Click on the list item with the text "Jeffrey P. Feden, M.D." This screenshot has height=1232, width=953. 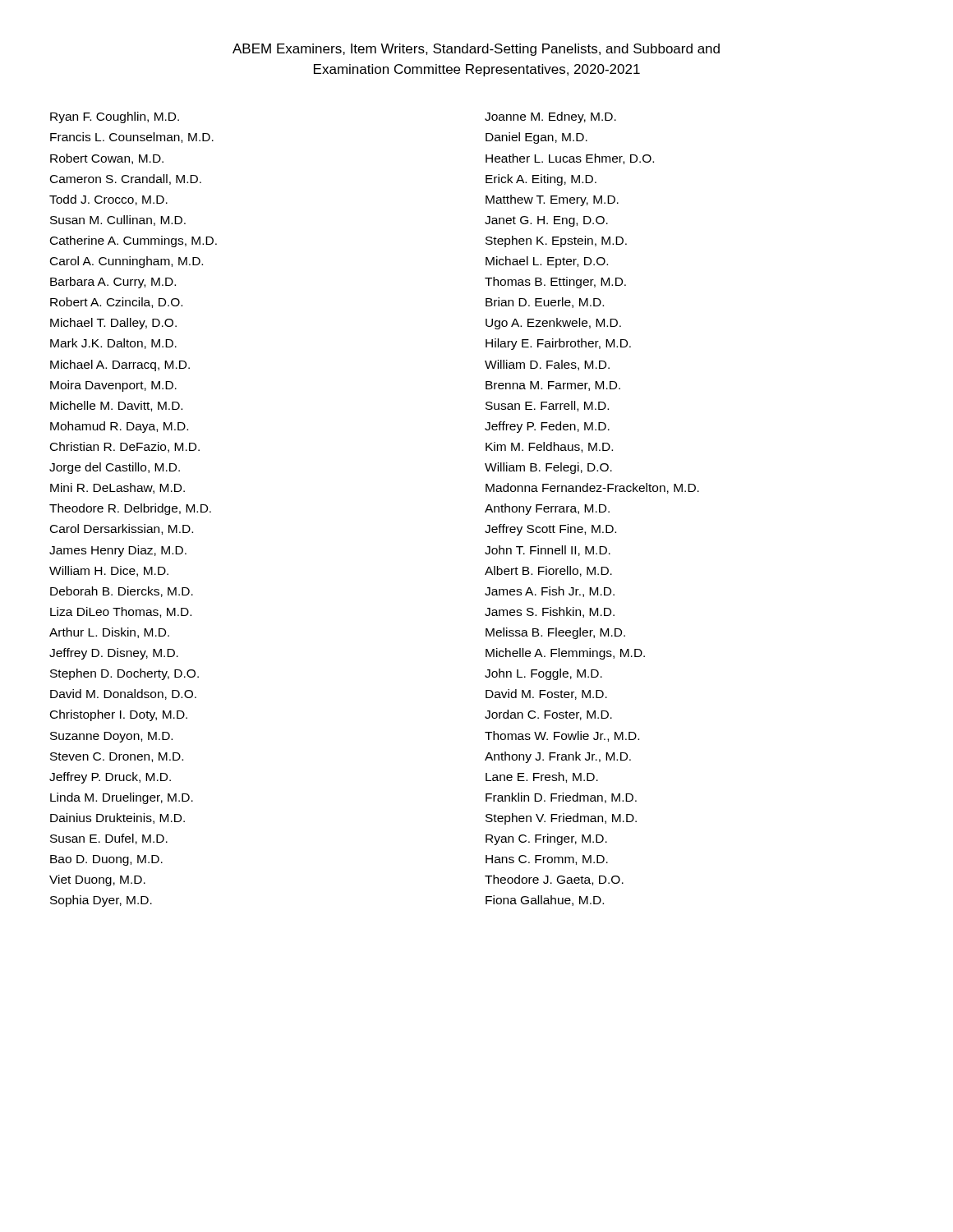pos(547,426)
